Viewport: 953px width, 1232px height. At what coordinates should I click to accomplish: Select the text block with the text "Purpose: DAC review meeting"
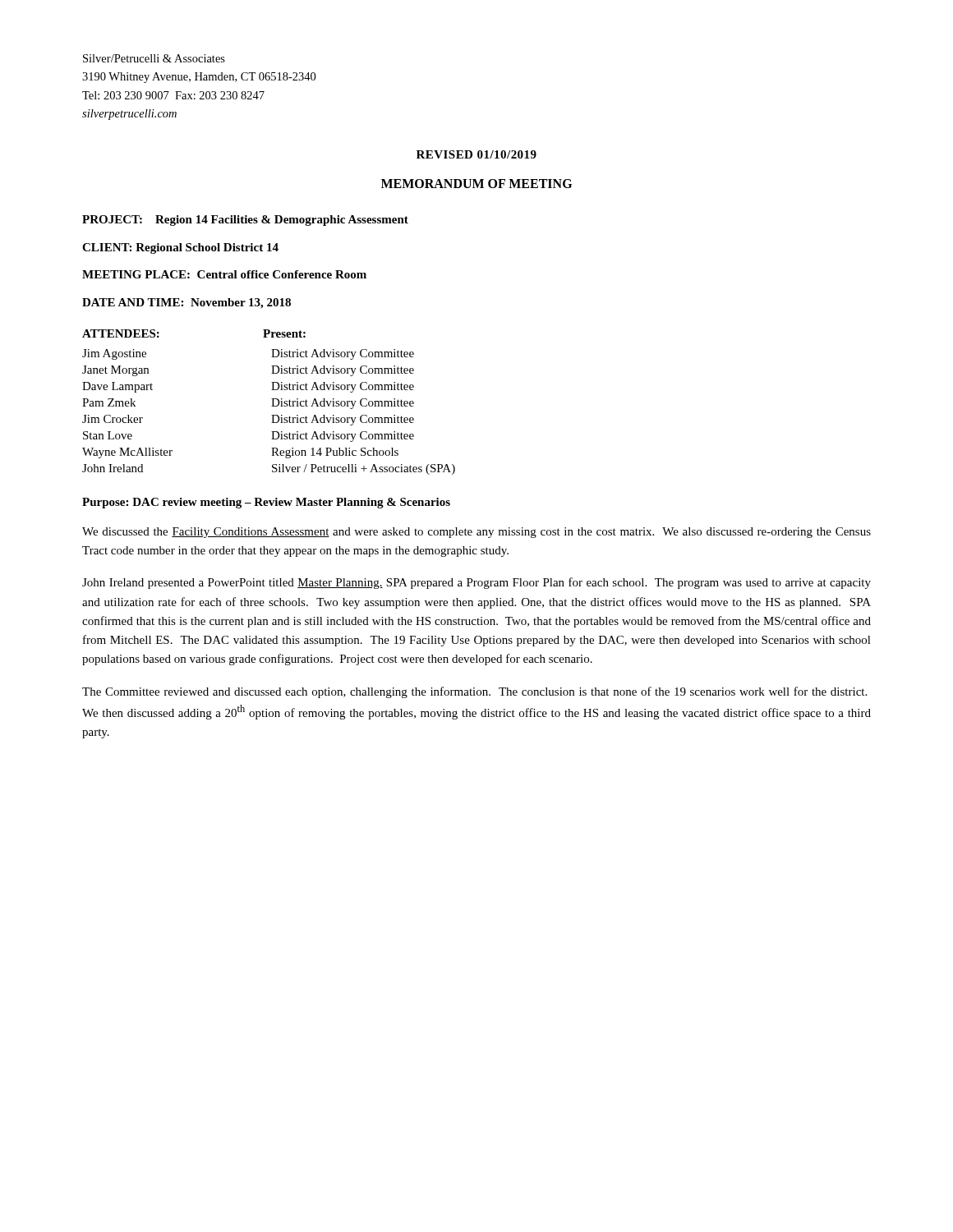pyautogui.click(x=266, y=502)
